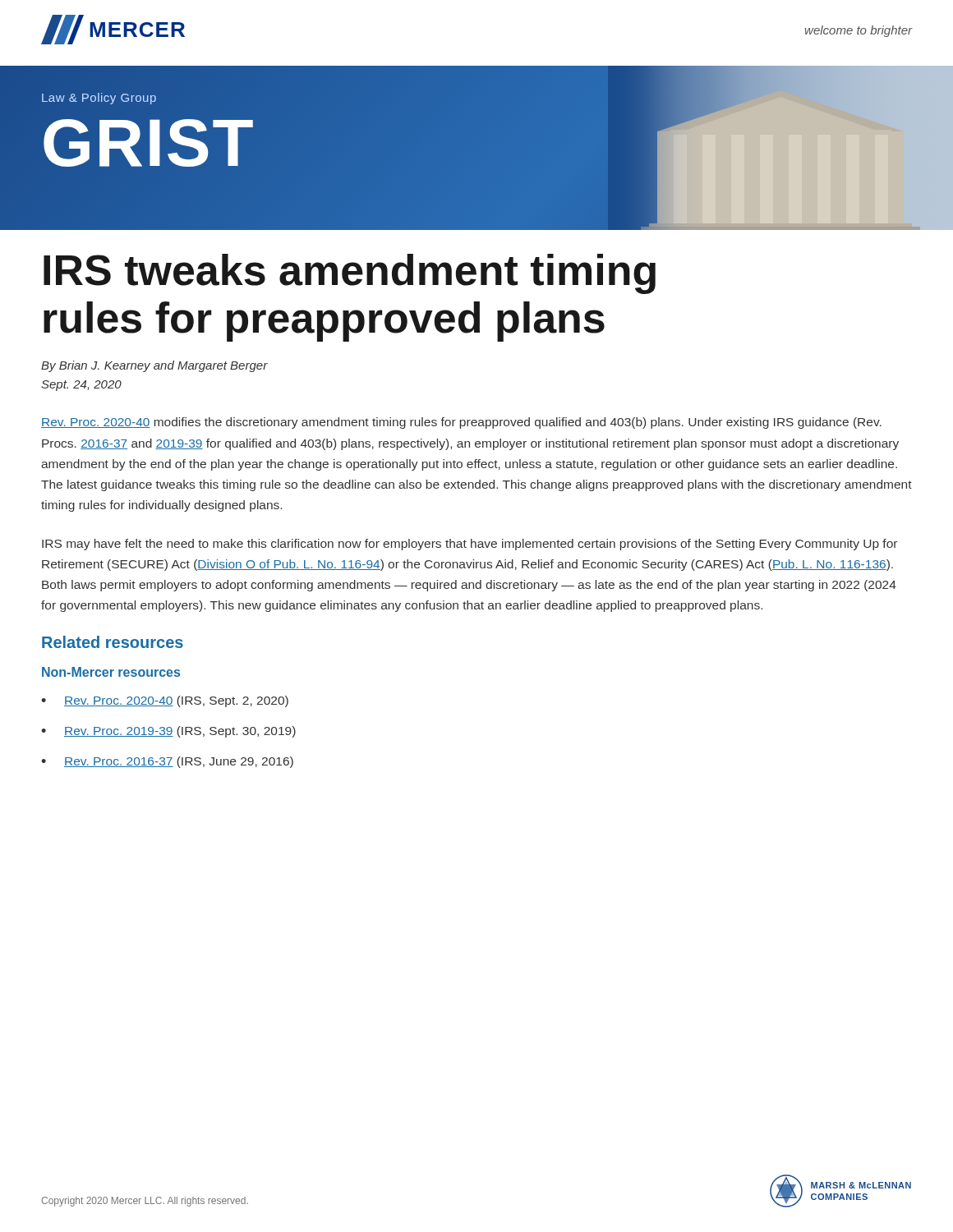The width and height of the screenshot is (953, 1232).
Task: Click on the title containing "IRS tweaks amendment timingrules"
Action: 476,294
